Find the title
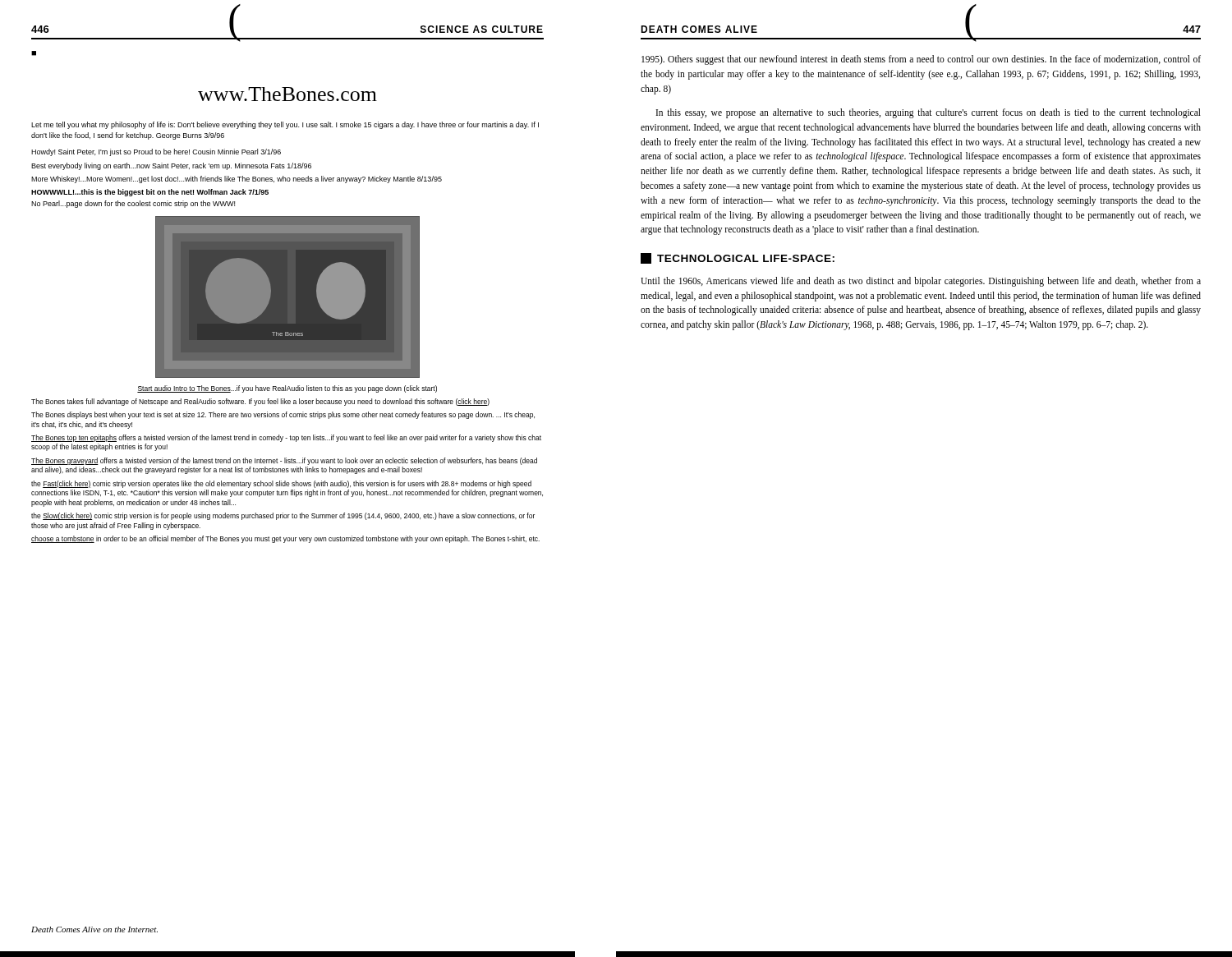 pyautogui.click(x=287, y=94)
